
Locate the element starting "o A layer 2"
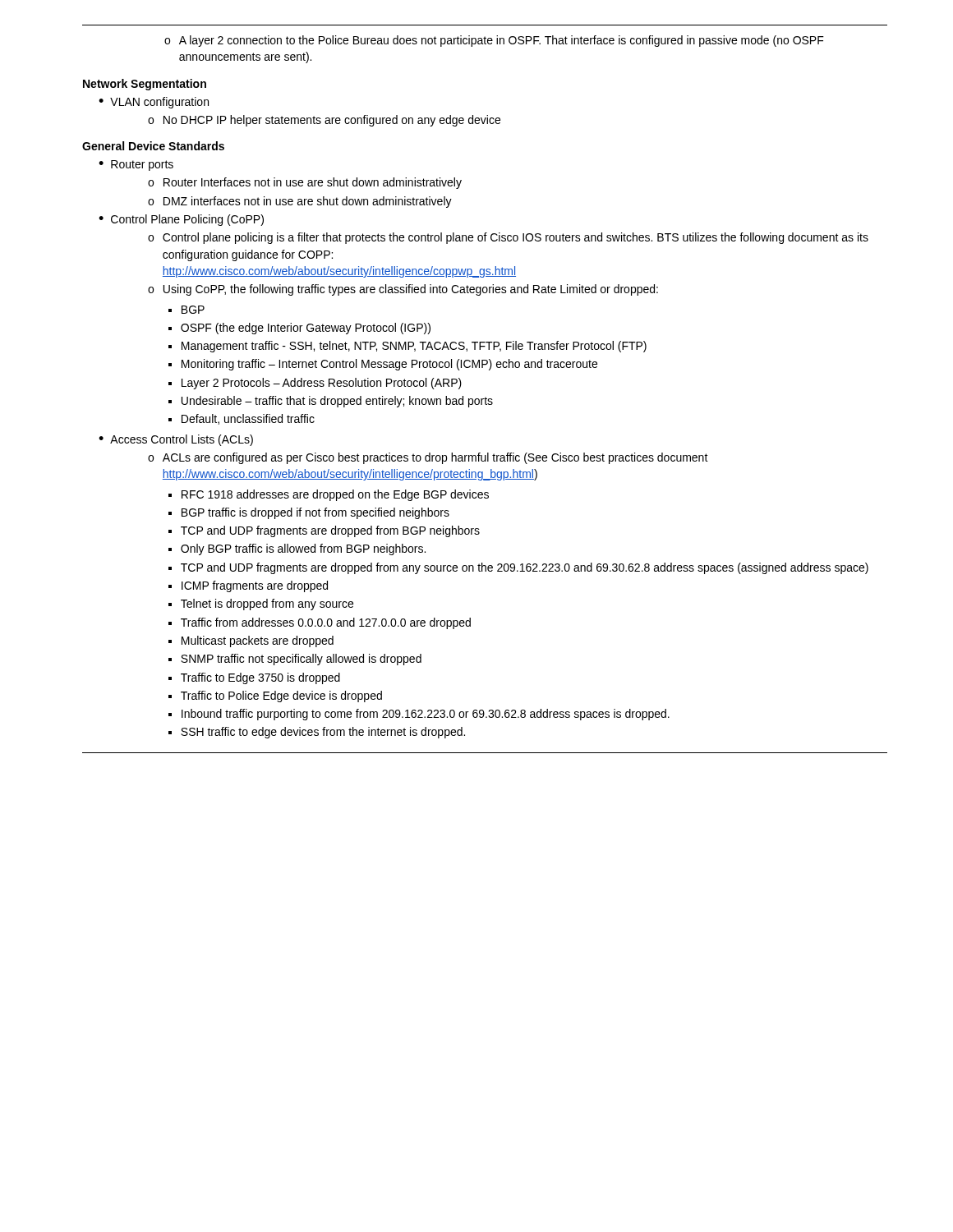tap(526, 49)
